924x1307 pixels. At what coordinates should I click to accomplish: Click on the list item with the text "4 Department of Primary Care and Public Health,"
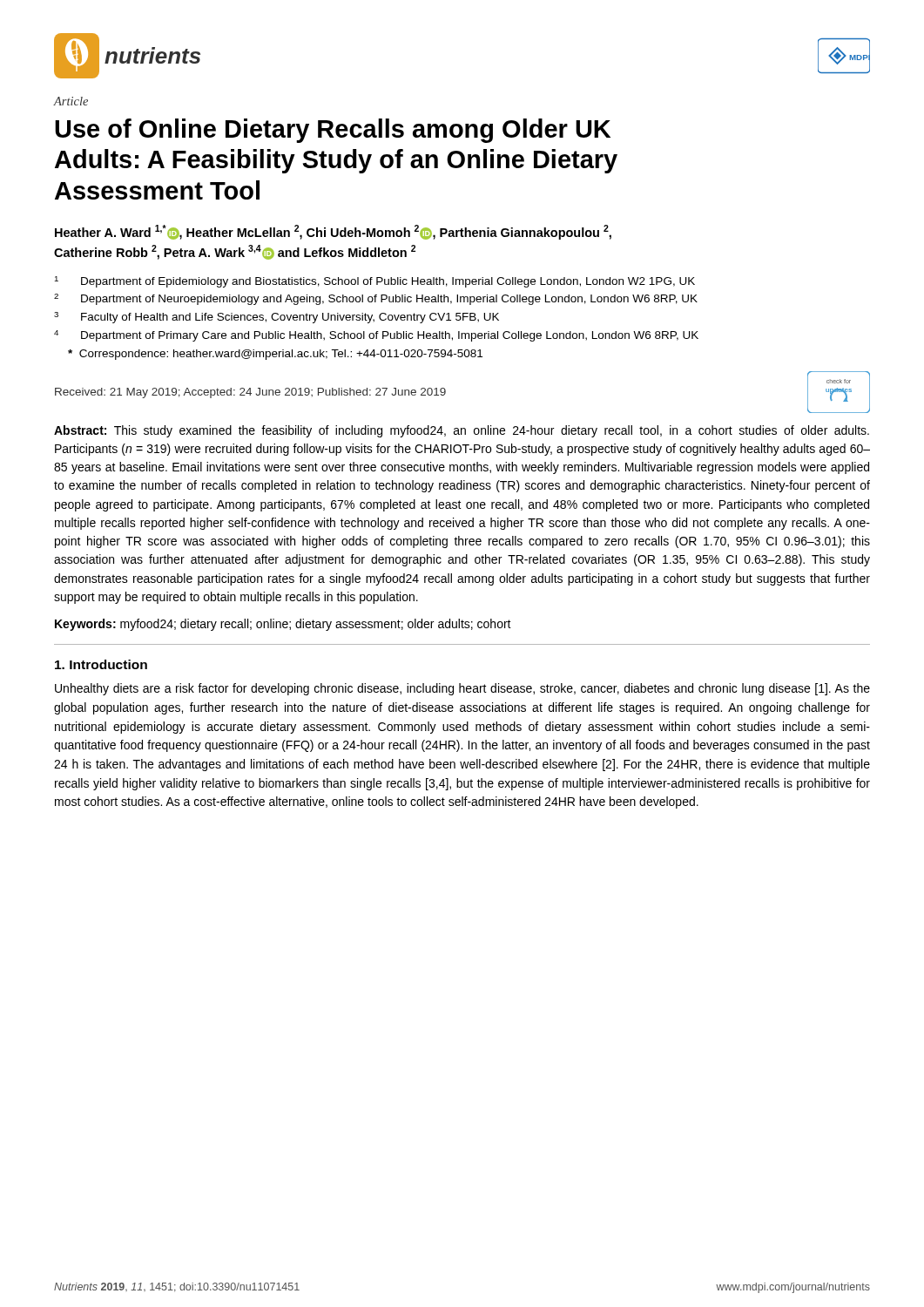[376, 335]
